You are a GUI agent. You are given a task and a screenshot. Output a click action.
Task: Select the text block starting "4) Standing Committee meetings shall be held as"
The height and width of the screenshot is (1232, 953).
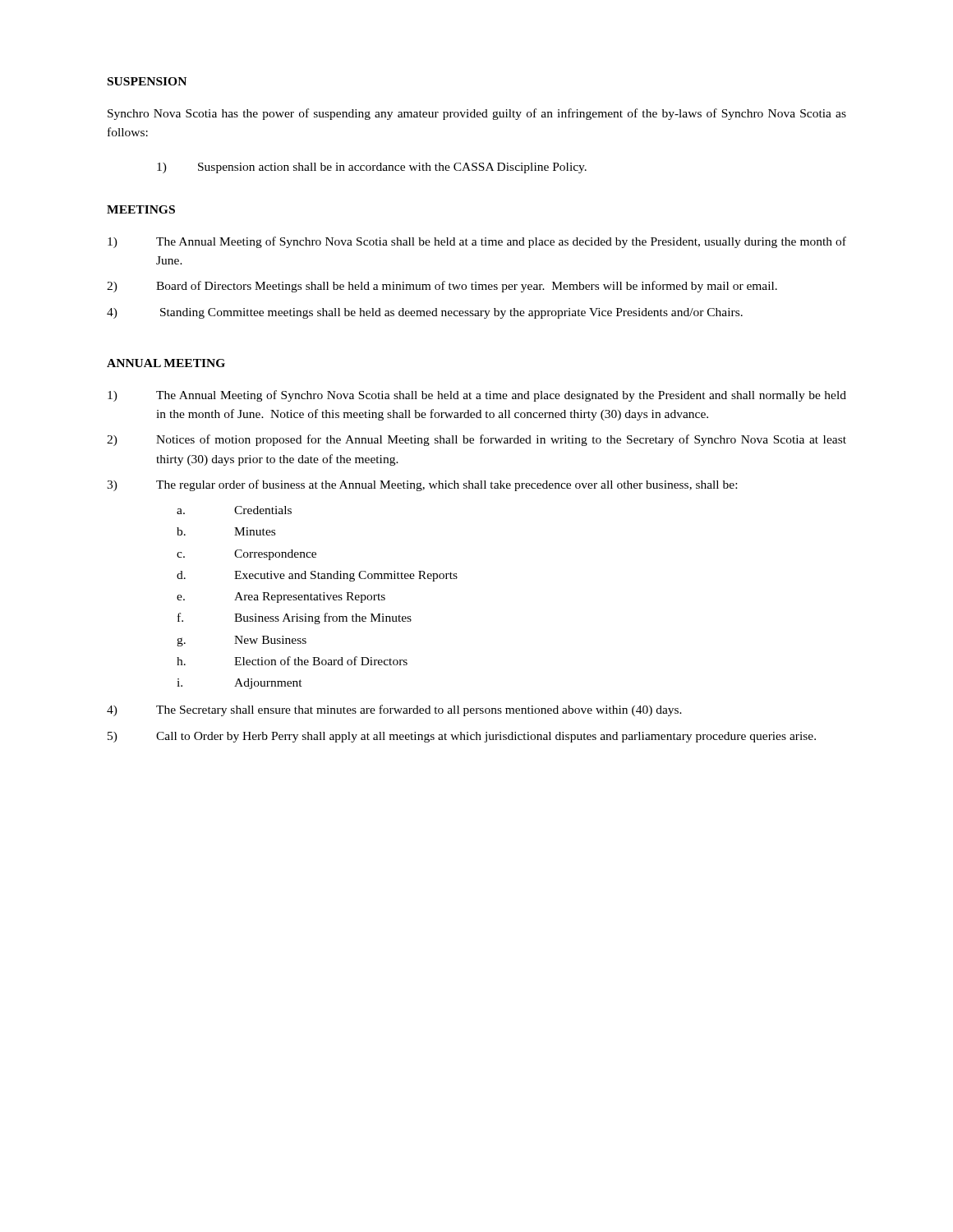(476, 311)
